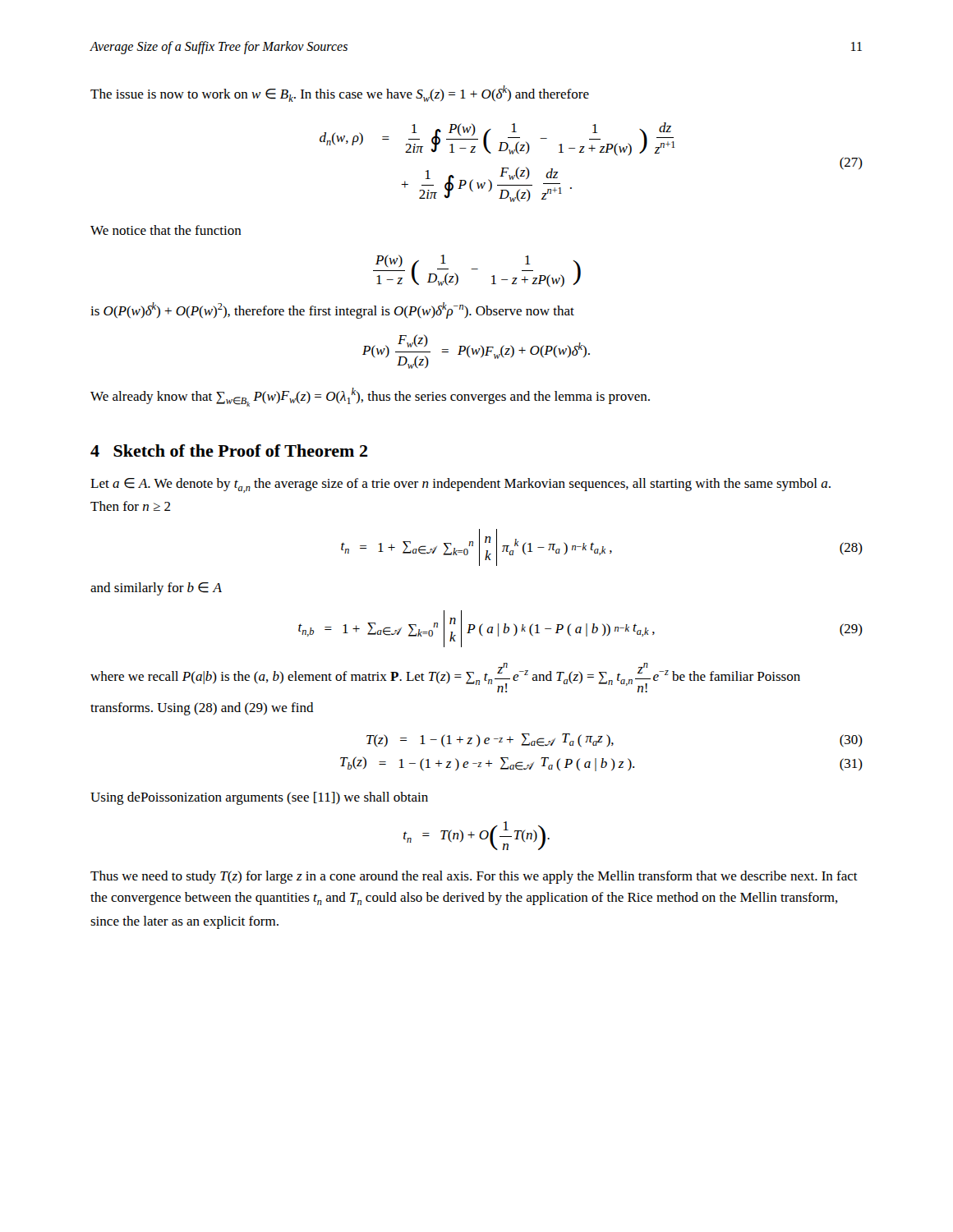
Task: Select the text block starting "tn = T(n)"
Action: (x=476, y=836)
